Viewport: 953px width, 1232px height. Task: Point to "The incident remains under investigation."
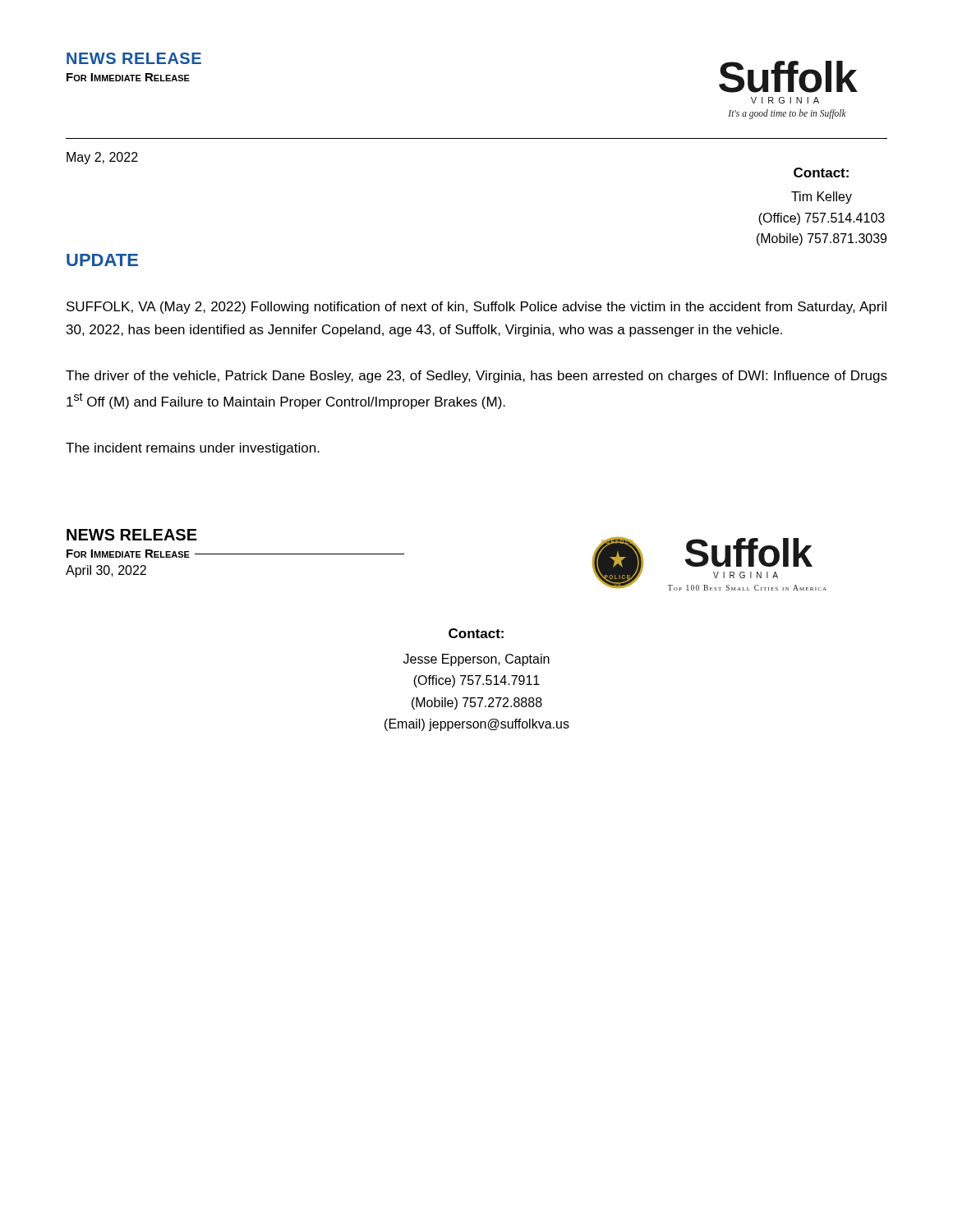(x=193, y=448)
